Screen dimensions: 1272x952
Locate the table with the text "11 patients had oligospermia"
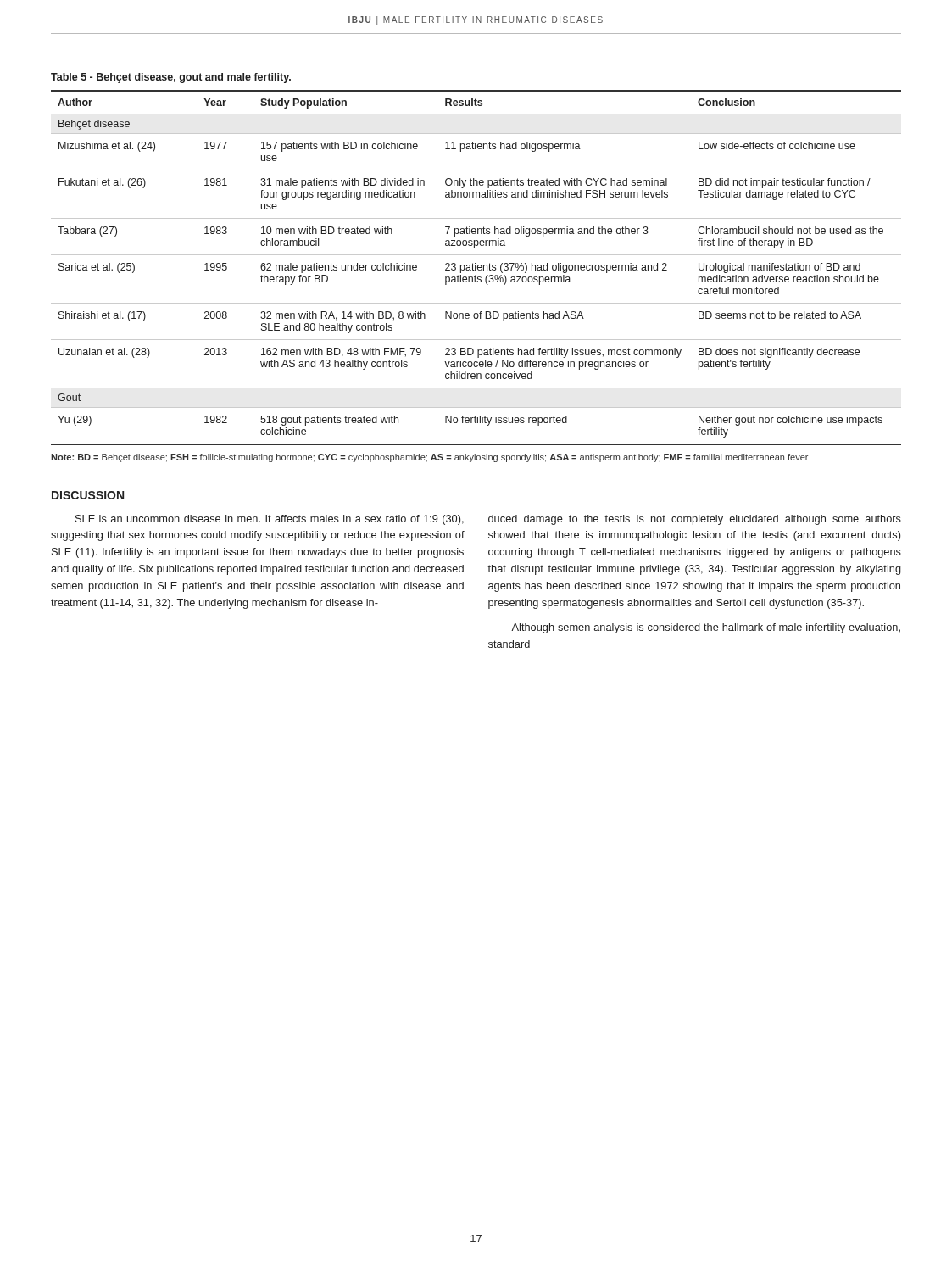[x=476, y=268]
